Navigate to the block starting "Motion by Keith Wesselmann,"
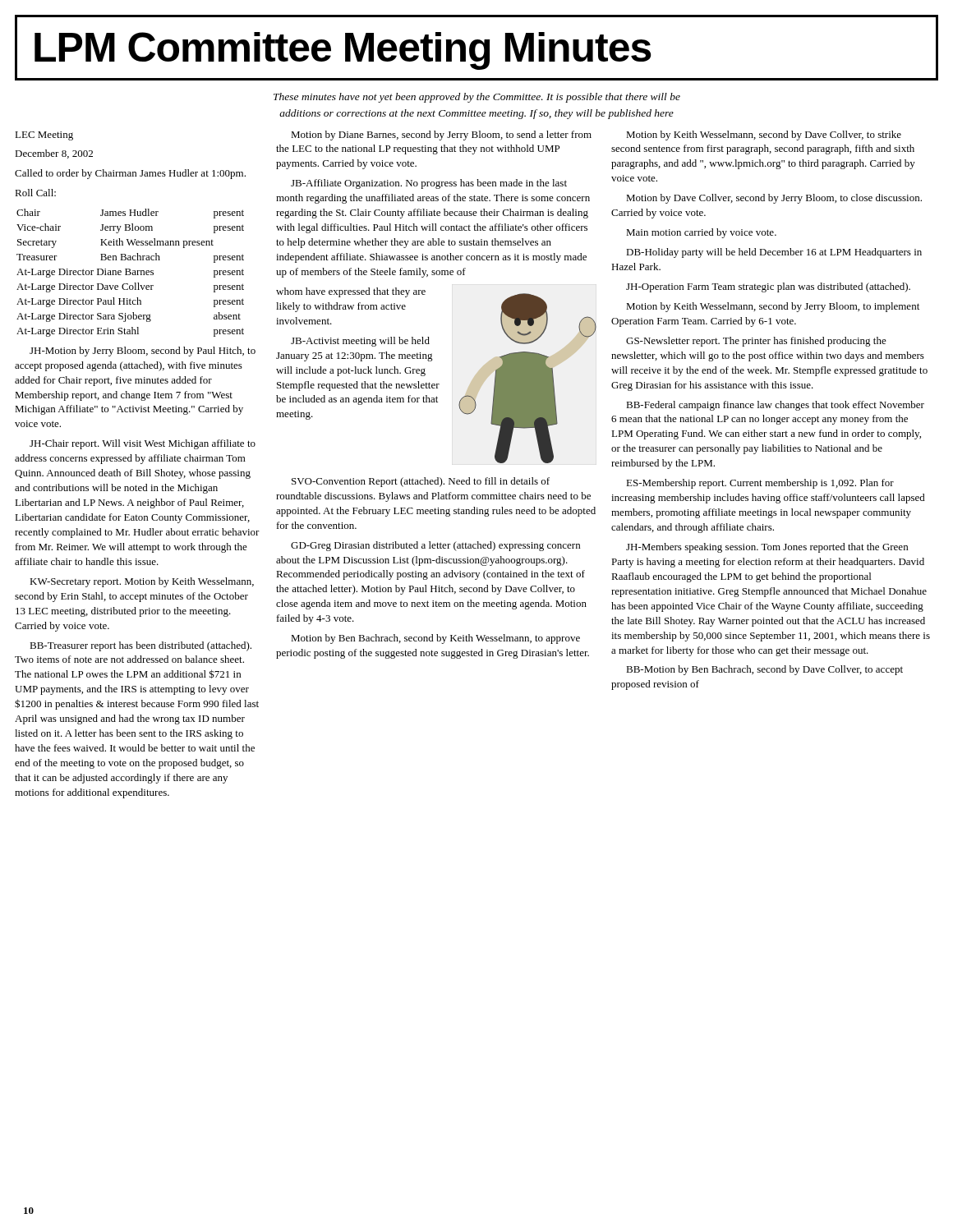This screenshot has height=1232, width=953. pos(771,409)
